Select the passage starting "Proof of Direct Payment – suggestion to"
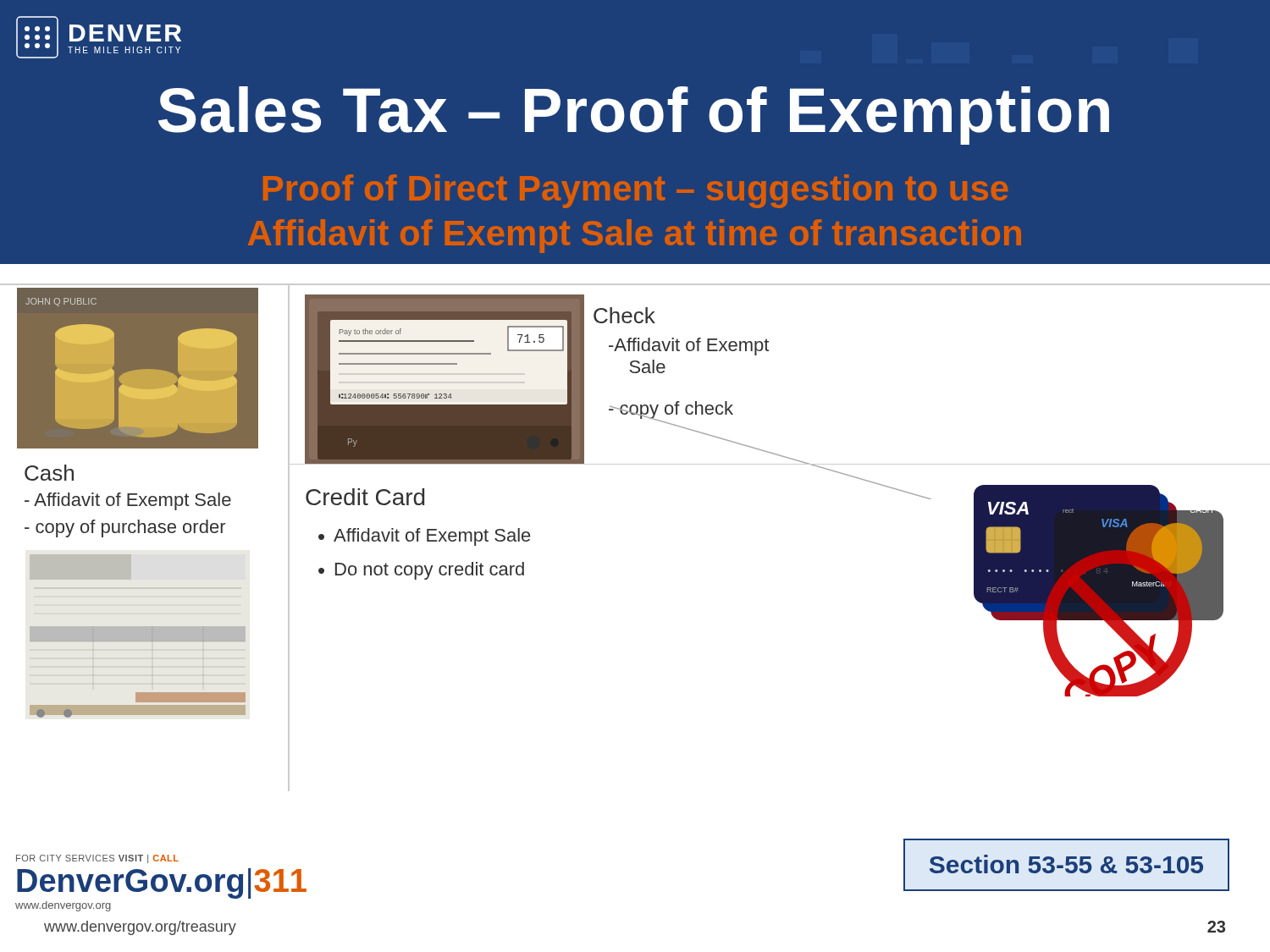1270x952 pixels. pos(635,211)
